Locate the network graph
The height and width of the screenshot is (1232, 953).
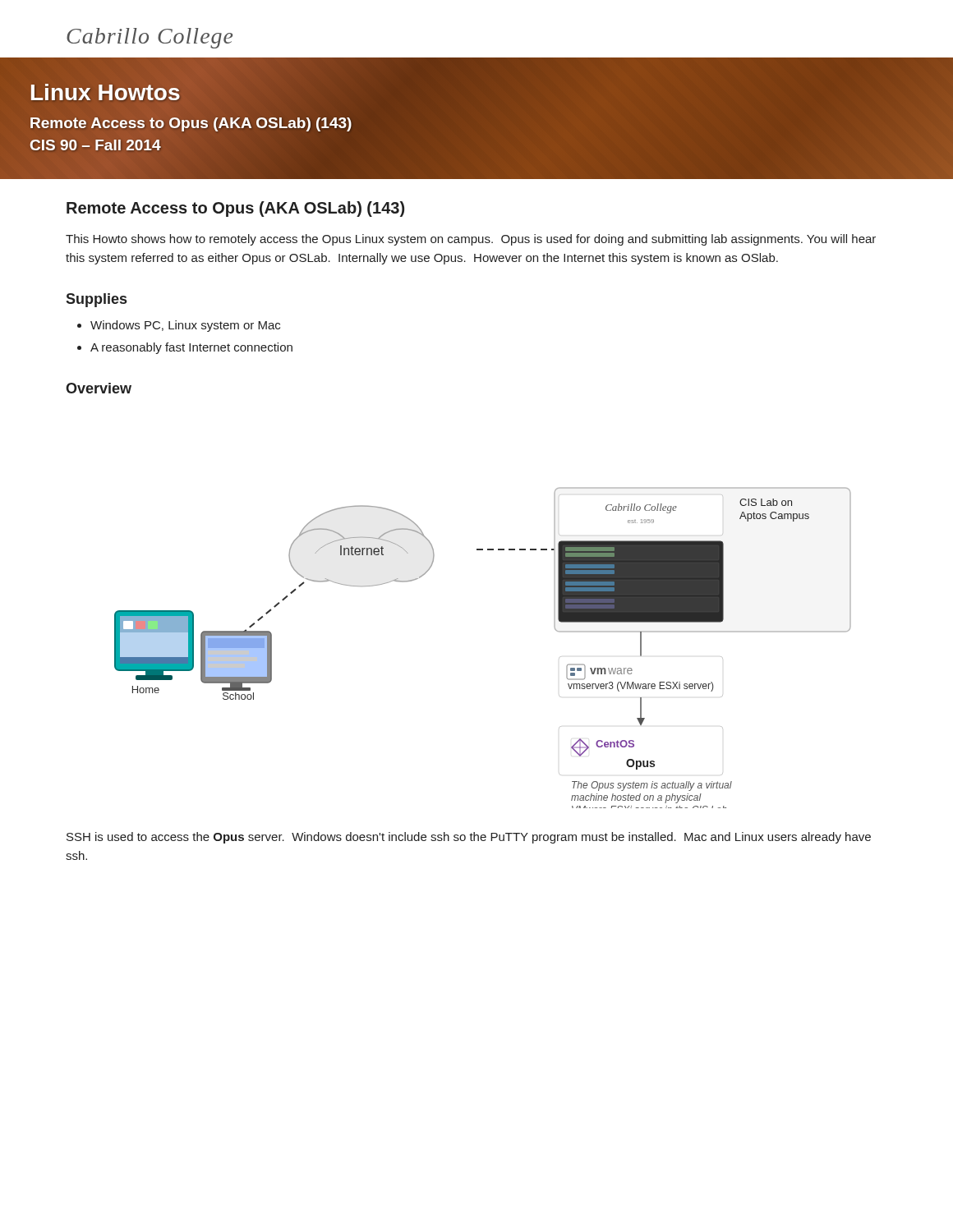point(476,608)
